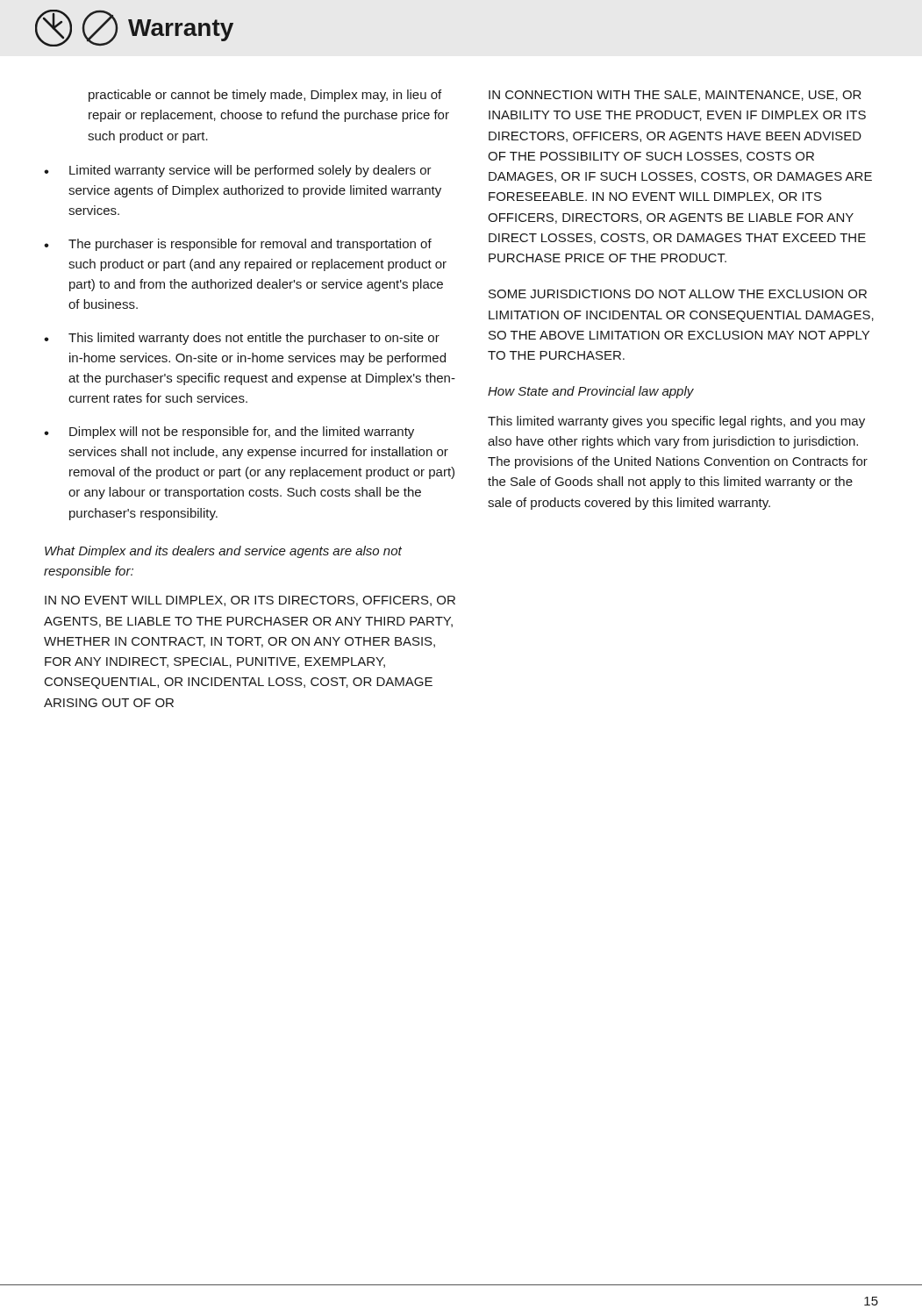Select the text block that says "This limited warranty gives you"
Viewport: 922px width, 1316px height.
point(678,461)
